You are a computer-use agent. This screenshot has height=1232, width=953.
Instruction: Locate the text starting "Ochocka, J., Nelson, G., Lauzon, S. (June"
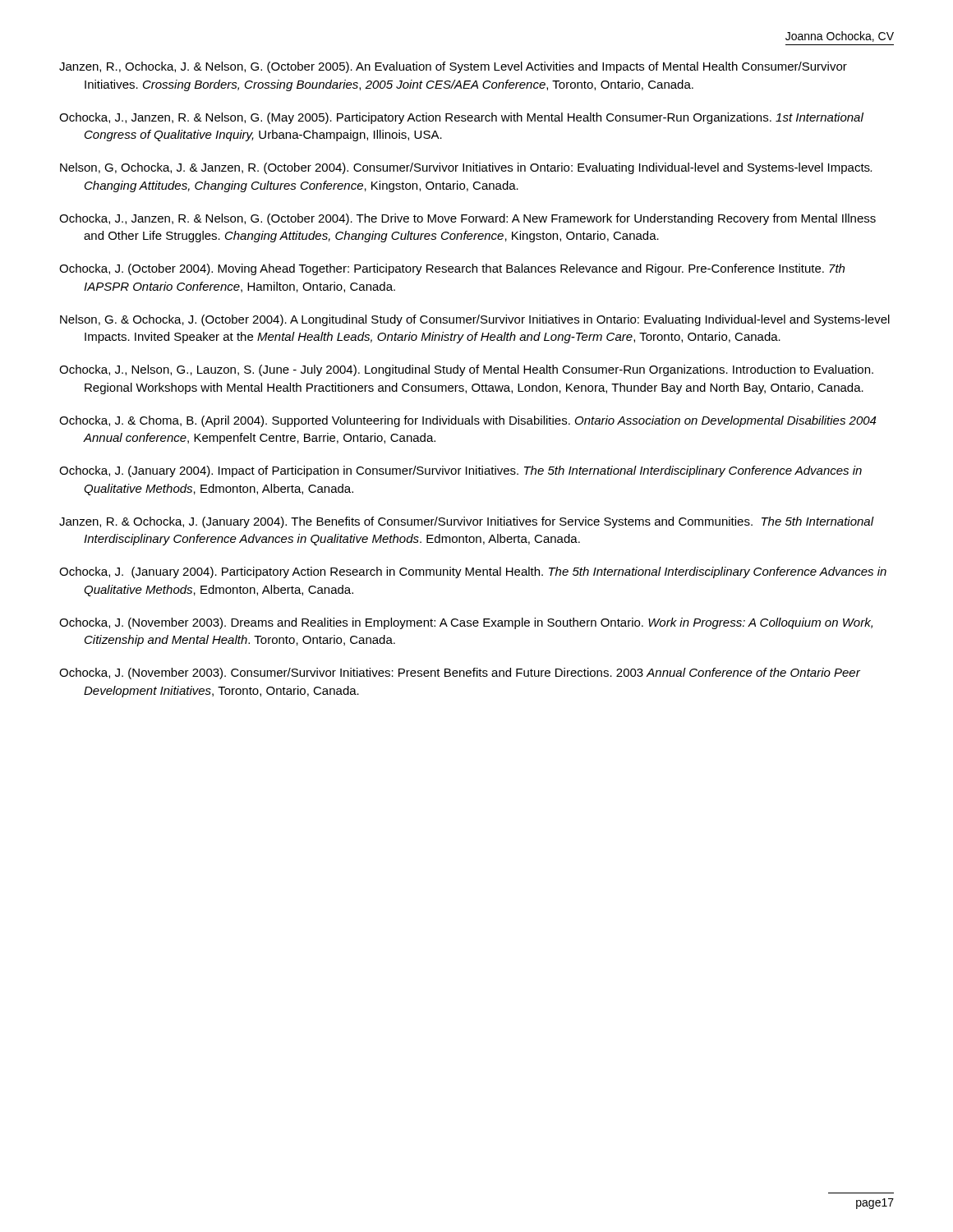tap(476, 378)
